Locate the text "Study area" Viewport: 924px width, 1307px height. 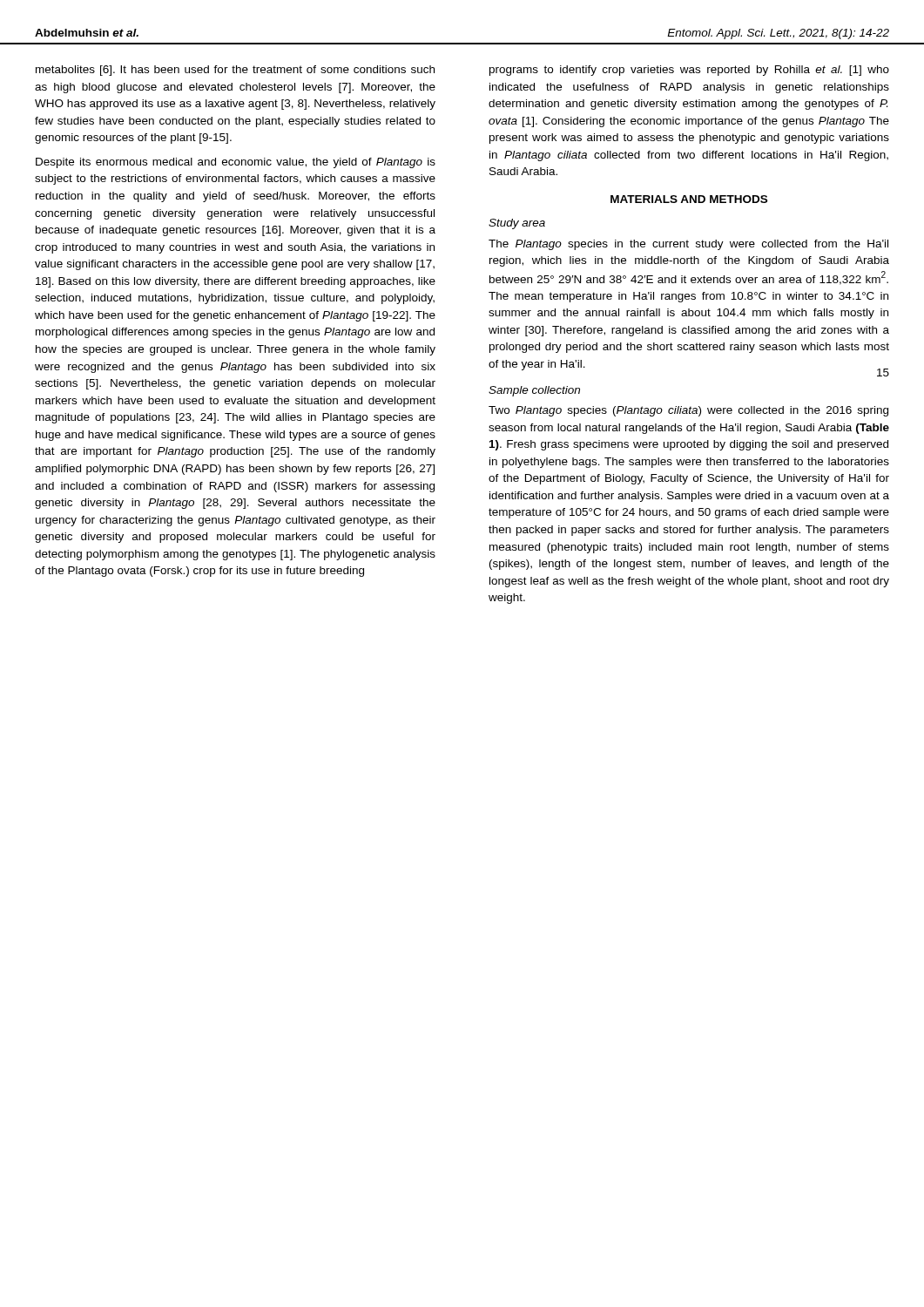517,223
